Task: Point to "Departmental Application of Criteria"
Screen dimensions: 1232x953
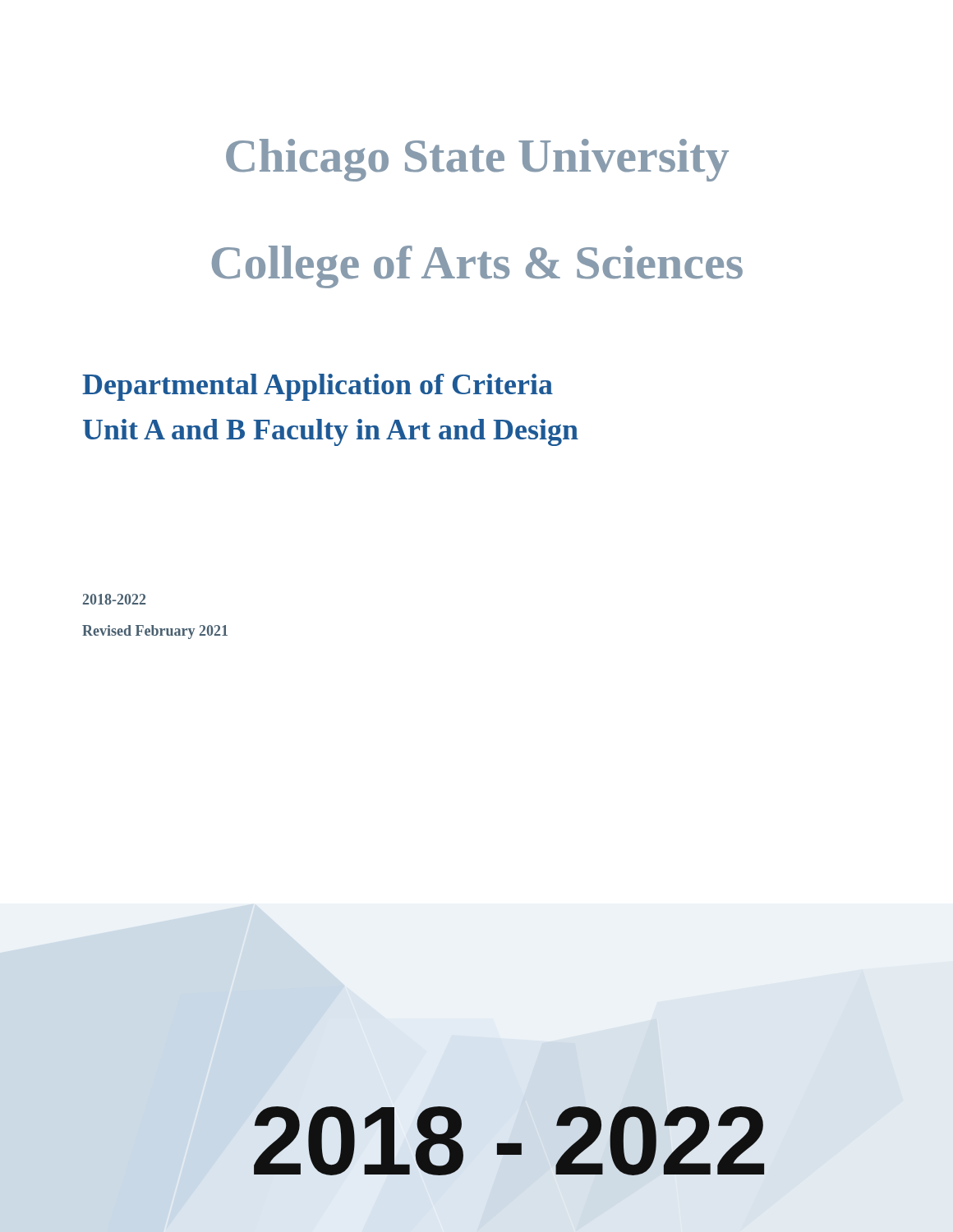Action: pyautogui.click(x=317, y=384)
